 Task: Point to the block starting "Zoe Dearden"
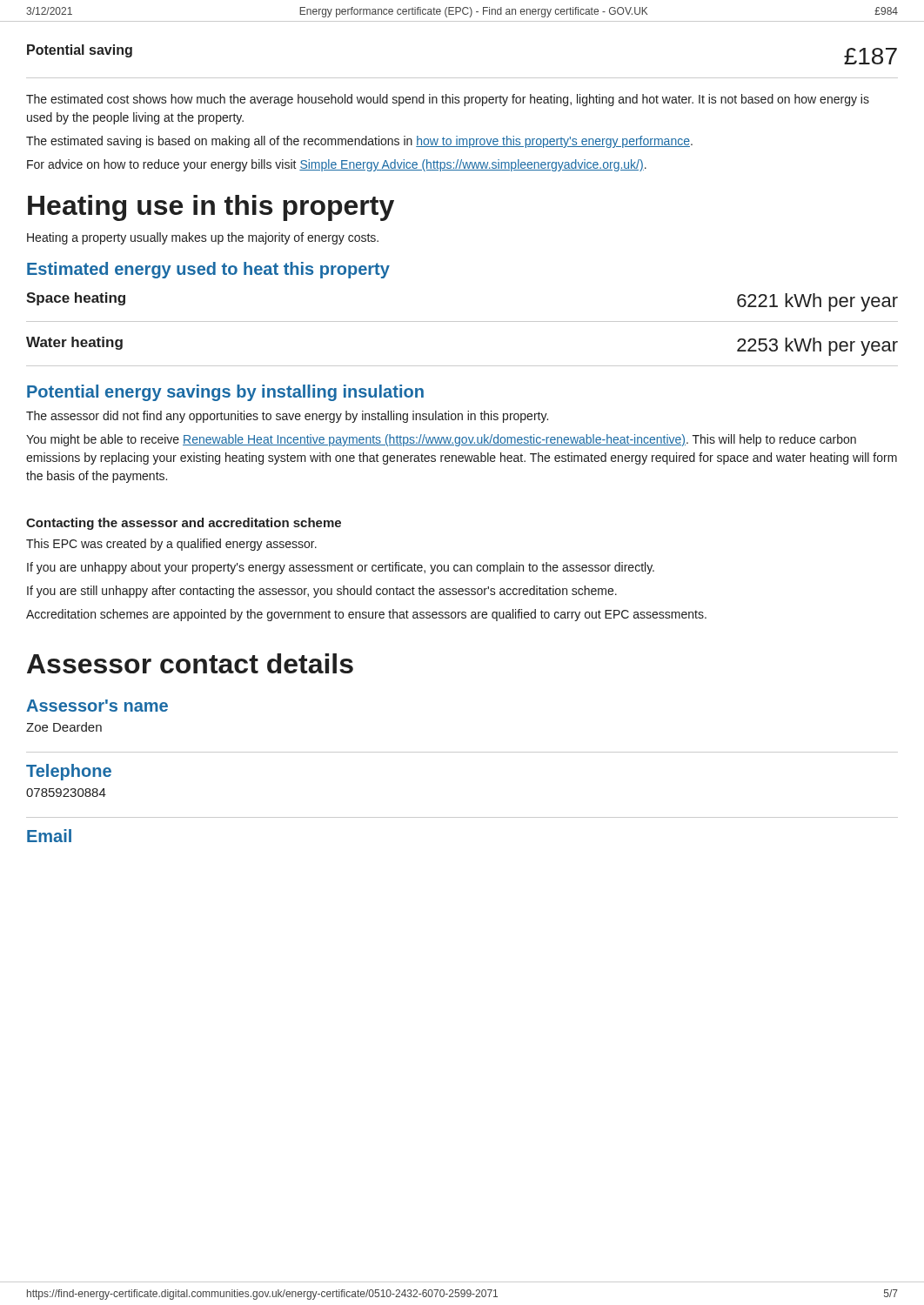click(64, 727)
